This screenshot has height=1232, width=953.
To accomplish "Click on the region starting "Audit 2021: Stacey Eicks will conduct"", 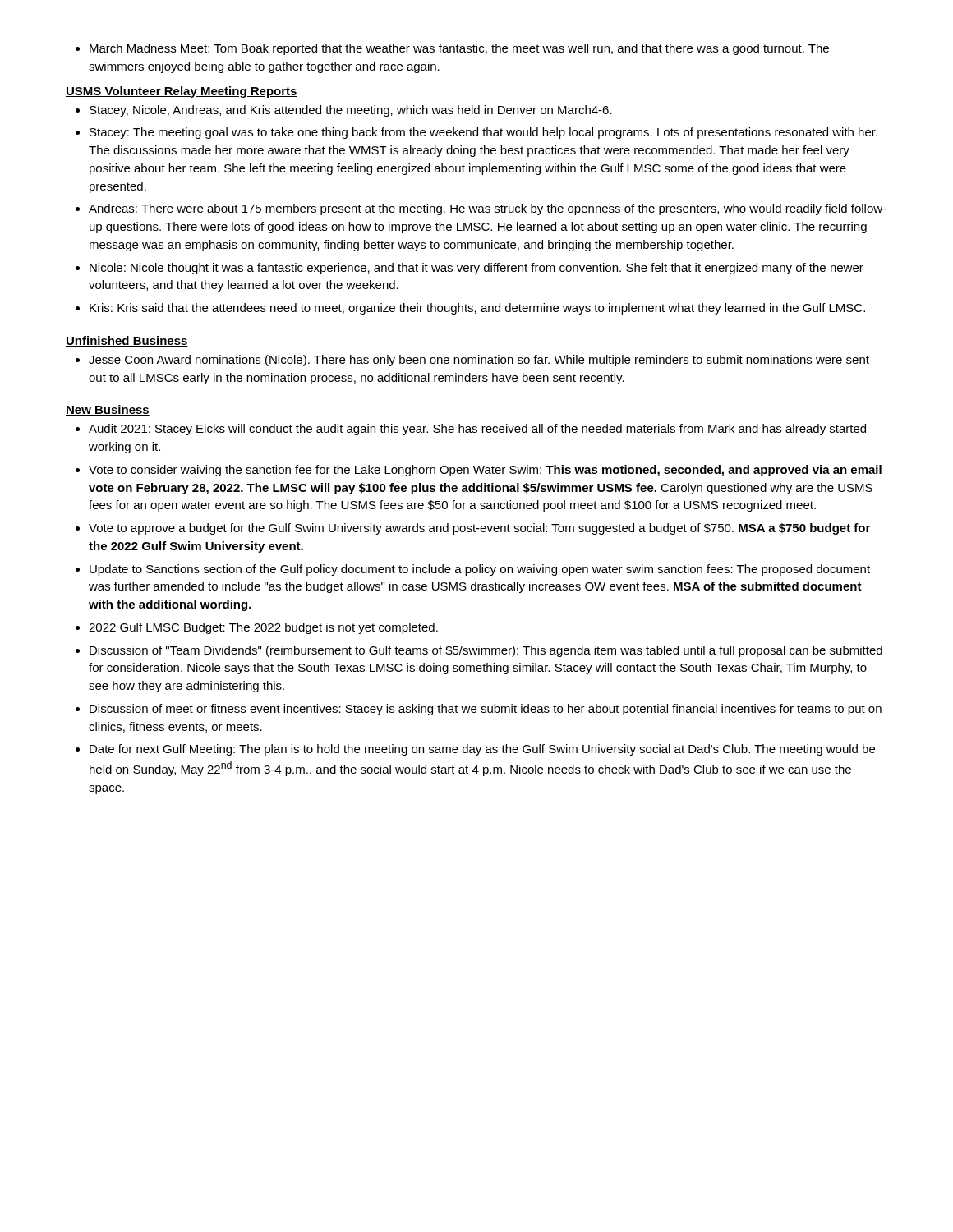I will click(x=488, y=438).
